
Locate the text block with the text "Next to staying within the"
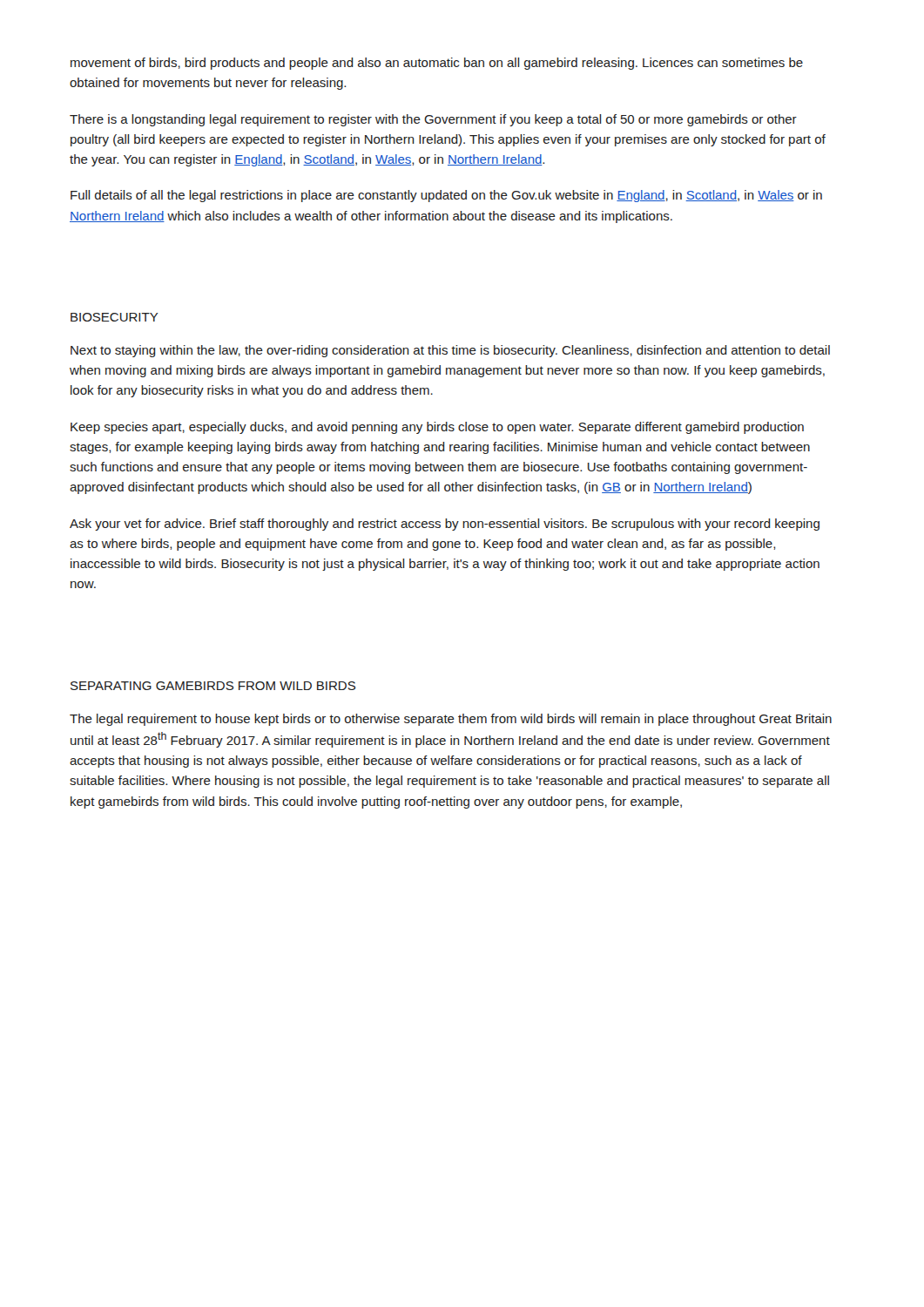coord(450,370)
